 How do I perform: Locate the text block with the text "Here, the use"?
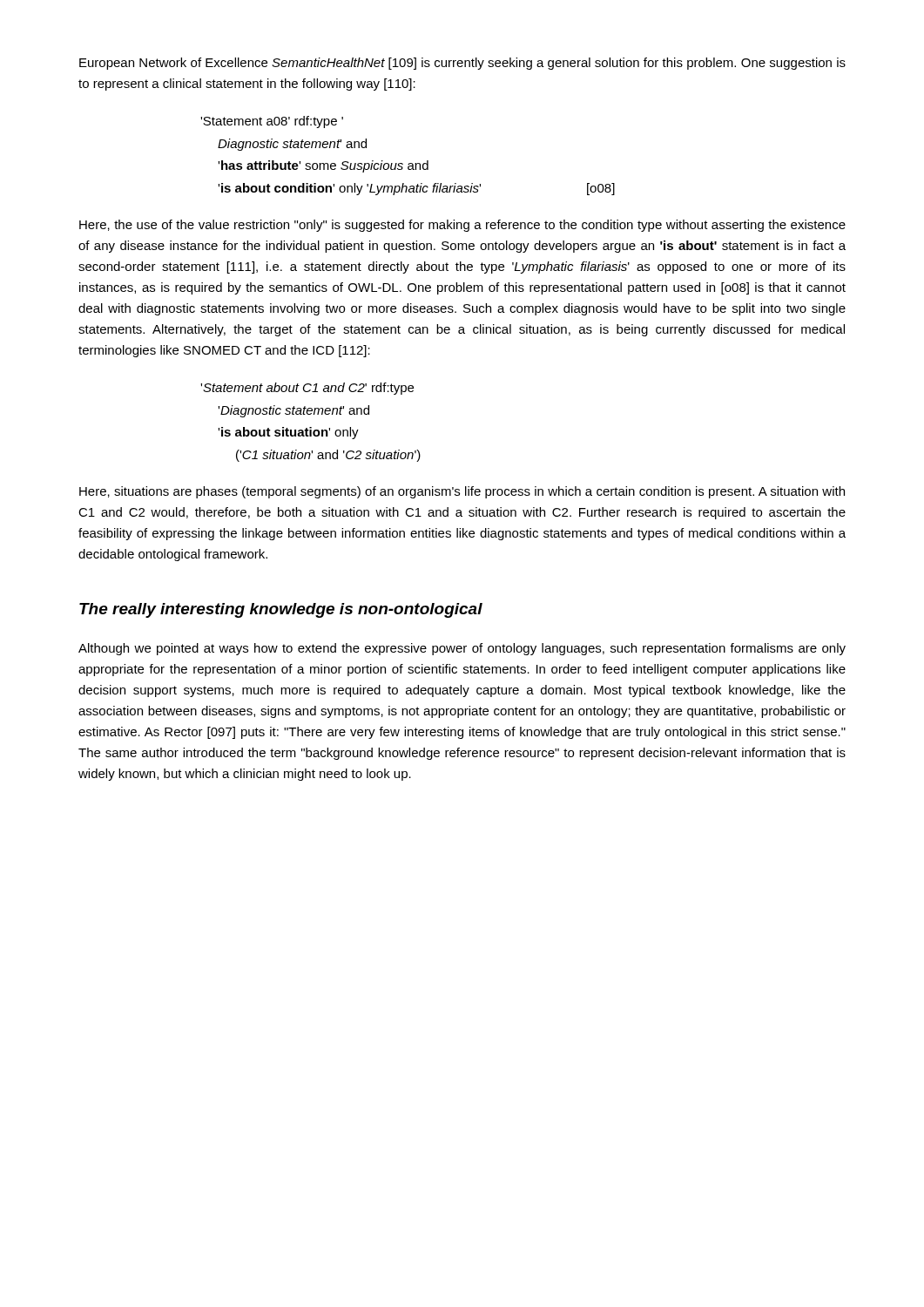click(462, 287)
